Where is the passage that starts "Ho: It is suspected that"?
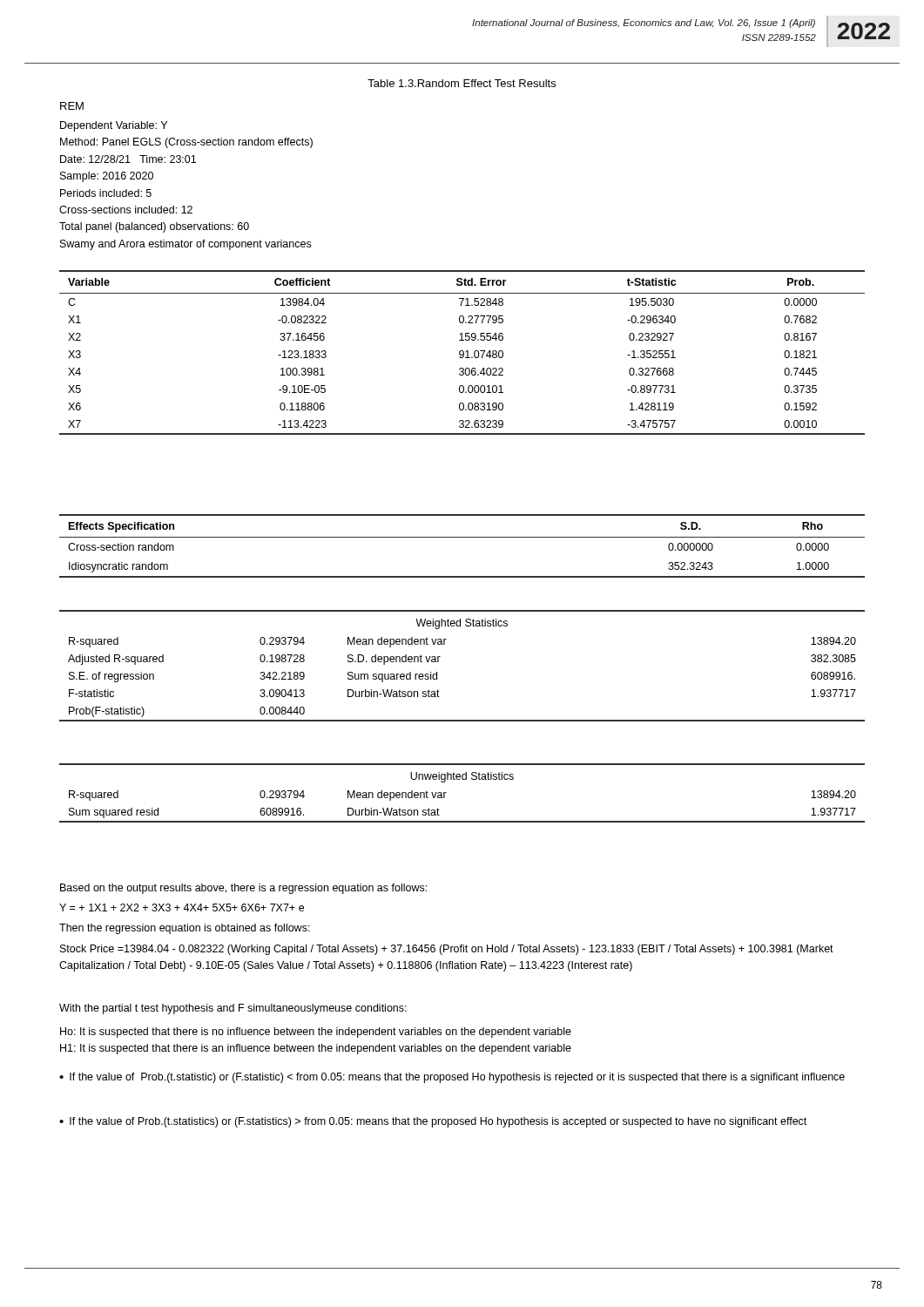This screenshot has height=1307, width=924. [315, 1040]
